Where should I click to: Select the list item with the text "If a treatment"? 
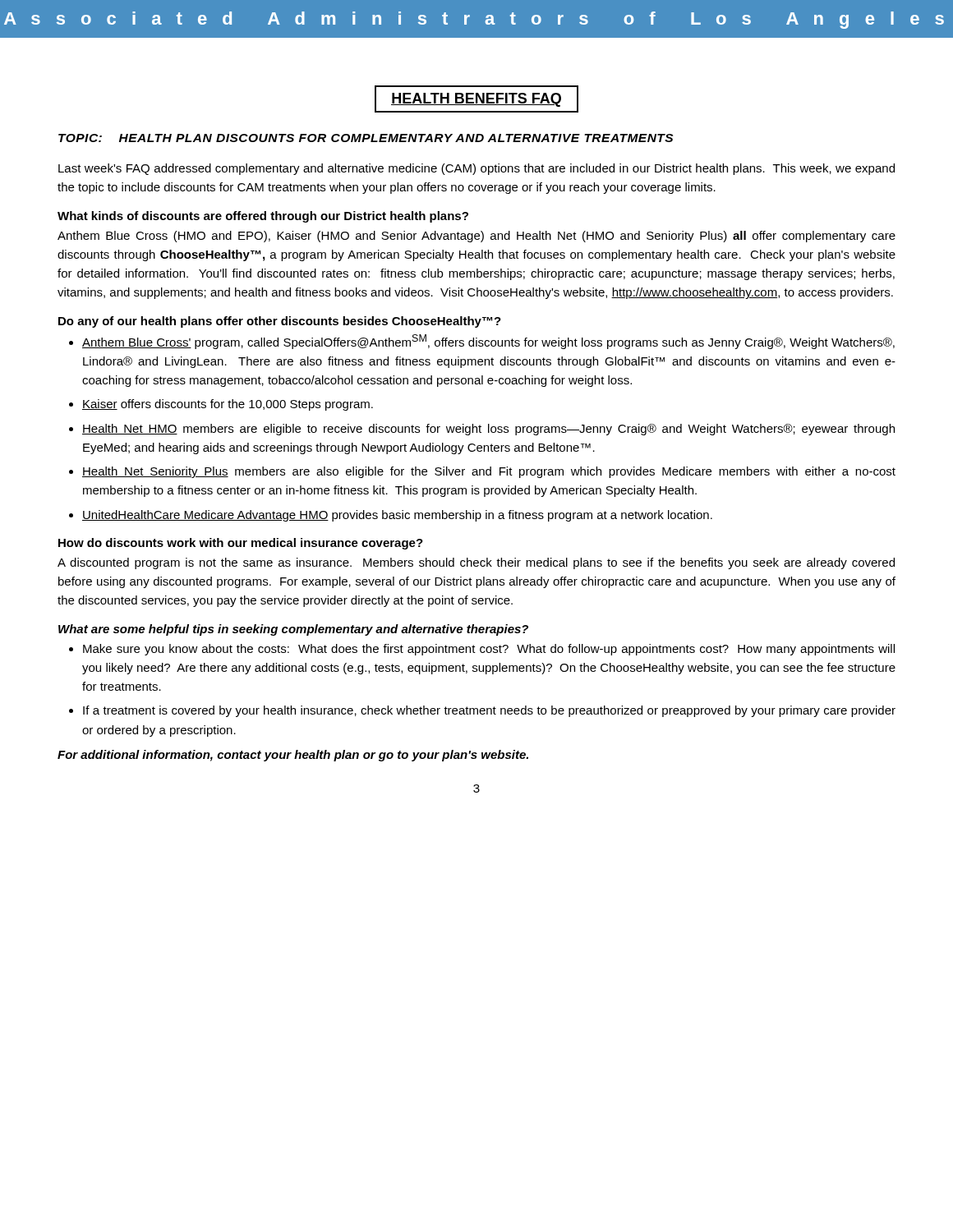pyautogui.click(x=489, y=720)
